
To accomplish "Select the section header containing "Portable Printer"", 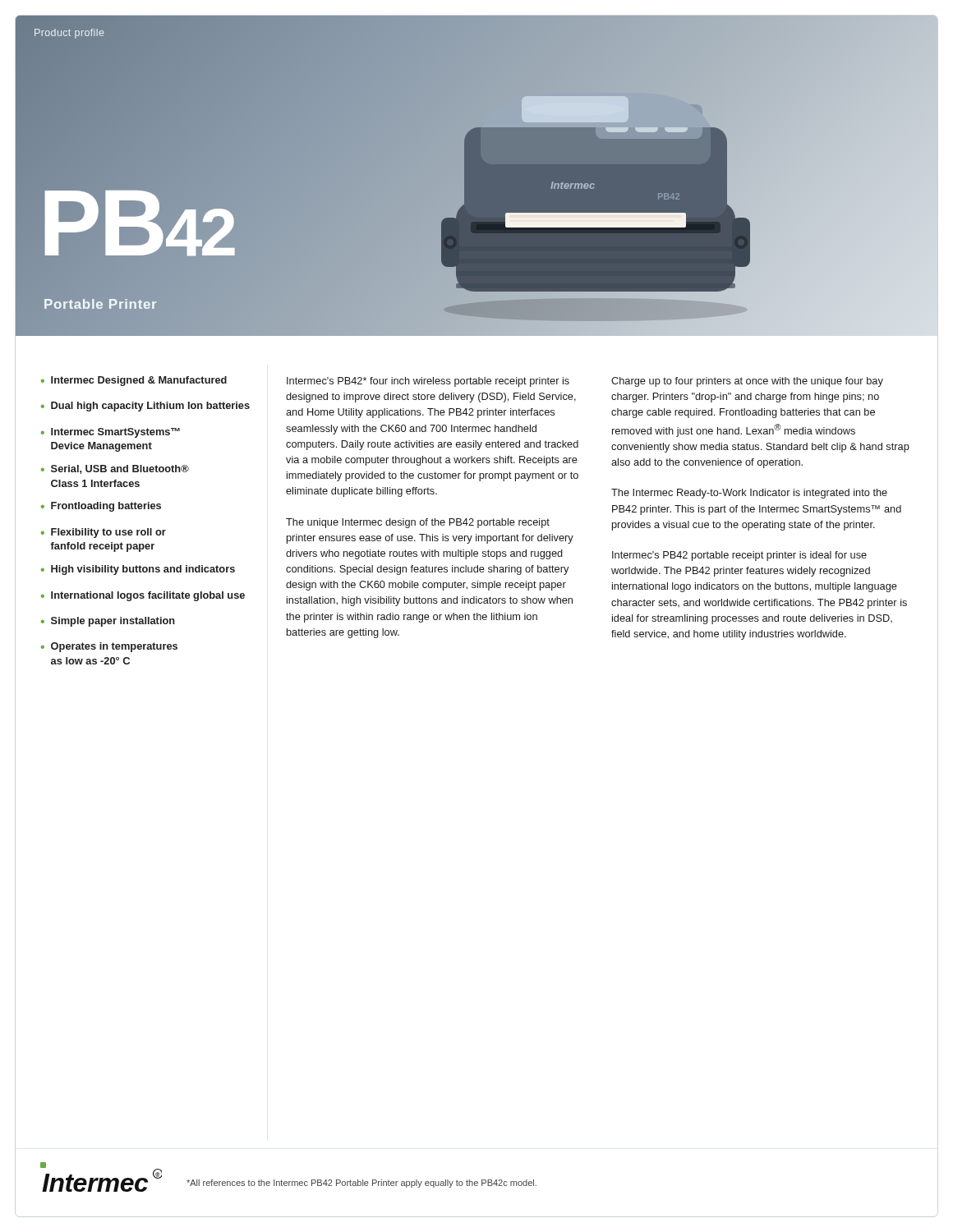I will click(100, 304).
